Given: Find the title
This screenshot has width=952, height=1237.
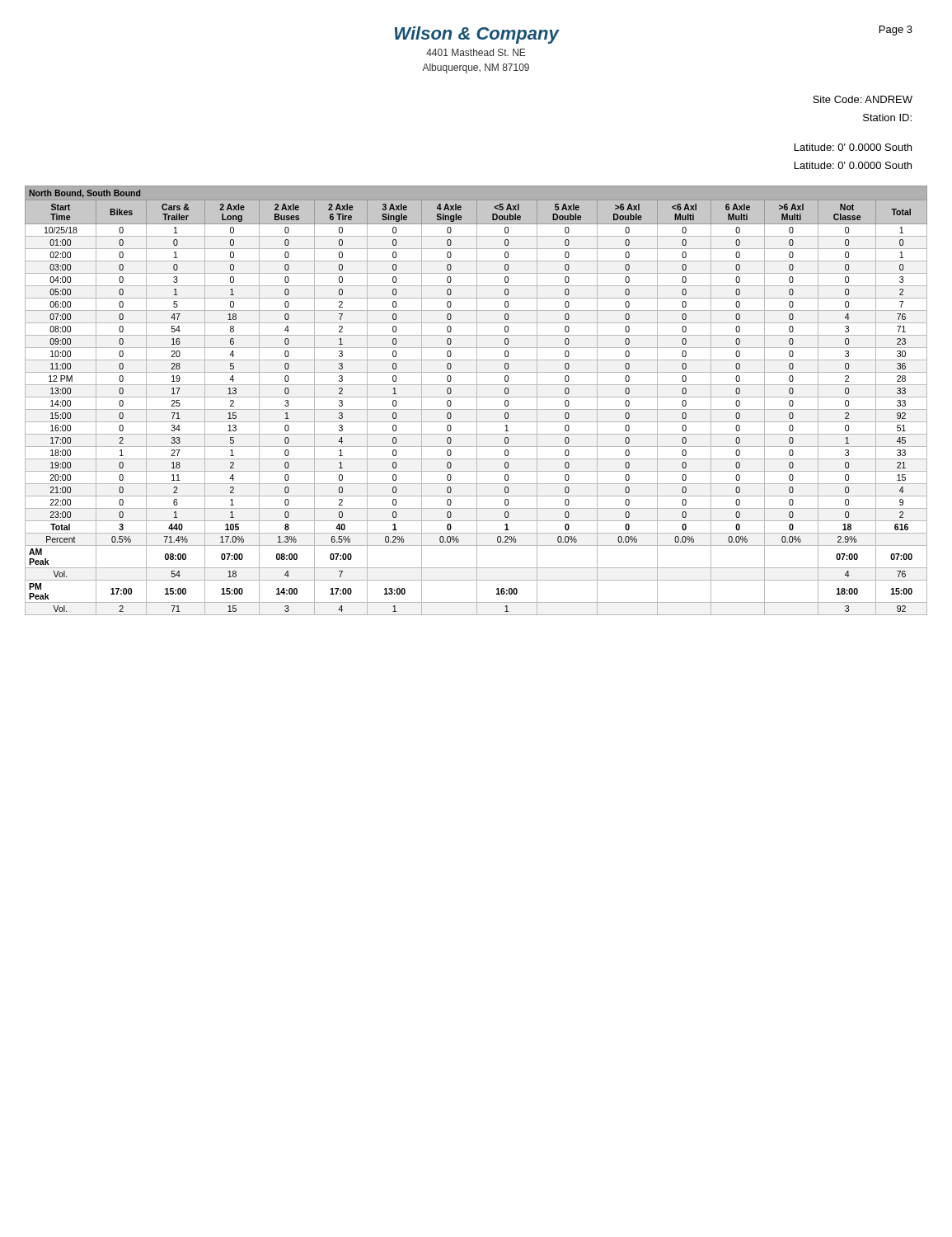Looking at the screenshot, I should coord(476,48).
